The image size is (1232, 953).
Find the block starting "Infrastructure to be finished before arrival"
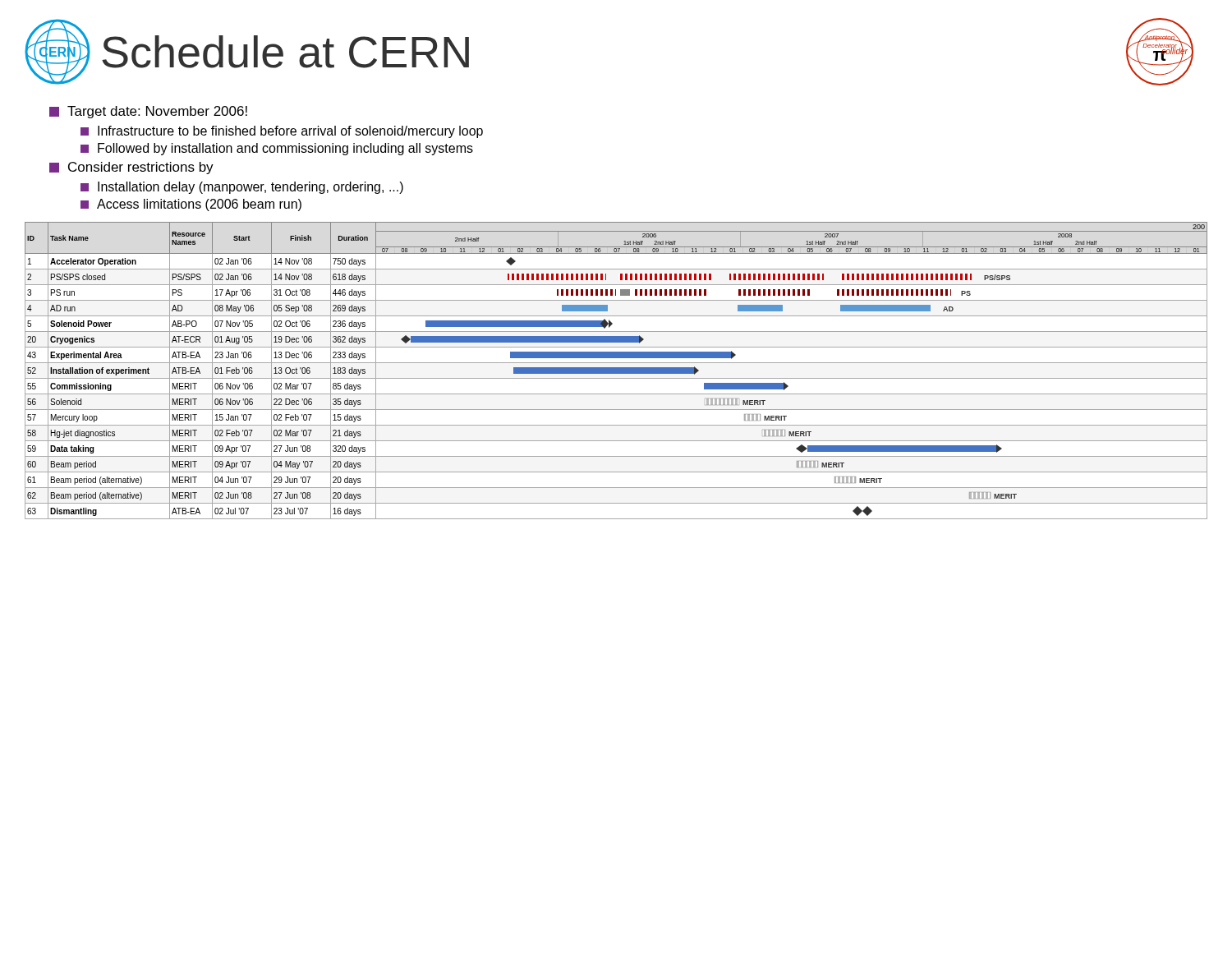(x=282, y=131)
